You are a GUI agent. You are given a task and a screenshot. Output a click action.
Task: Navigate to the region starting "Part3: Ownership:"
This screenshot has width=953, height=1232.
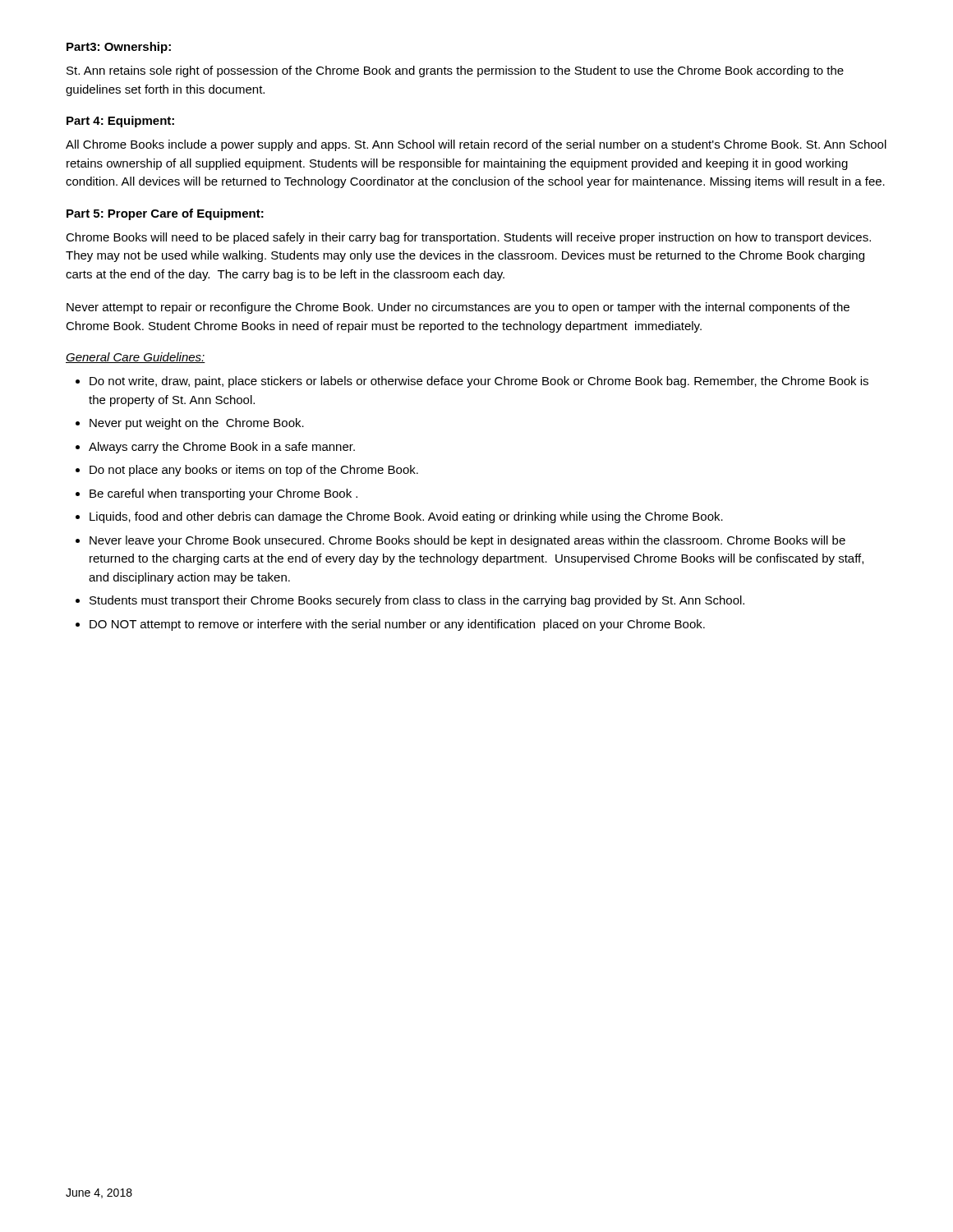tap(119, 46)
